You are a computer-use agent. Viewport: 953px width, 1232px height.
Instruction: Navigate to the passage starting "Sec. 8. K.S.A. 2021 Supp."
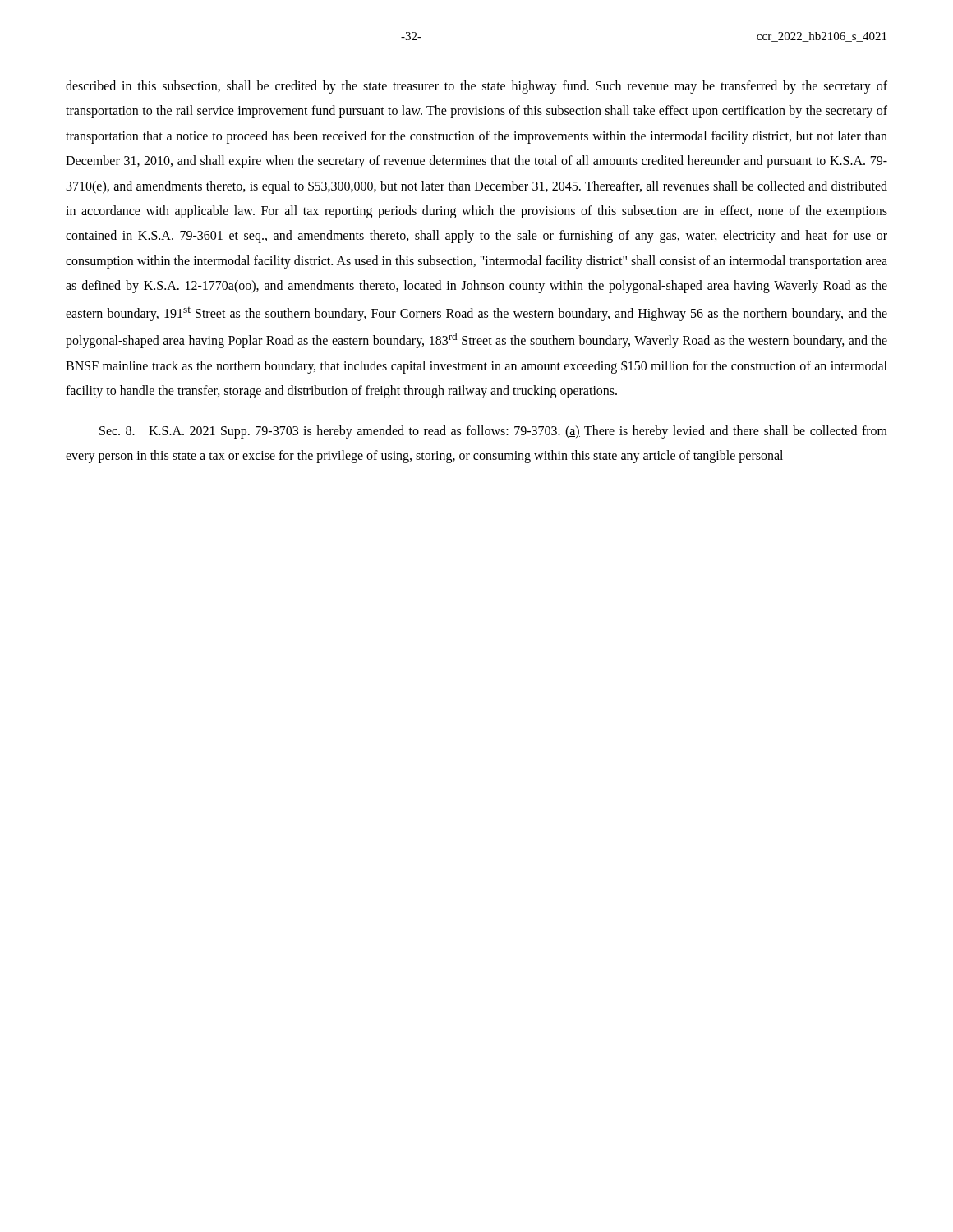tap(476, 444)
